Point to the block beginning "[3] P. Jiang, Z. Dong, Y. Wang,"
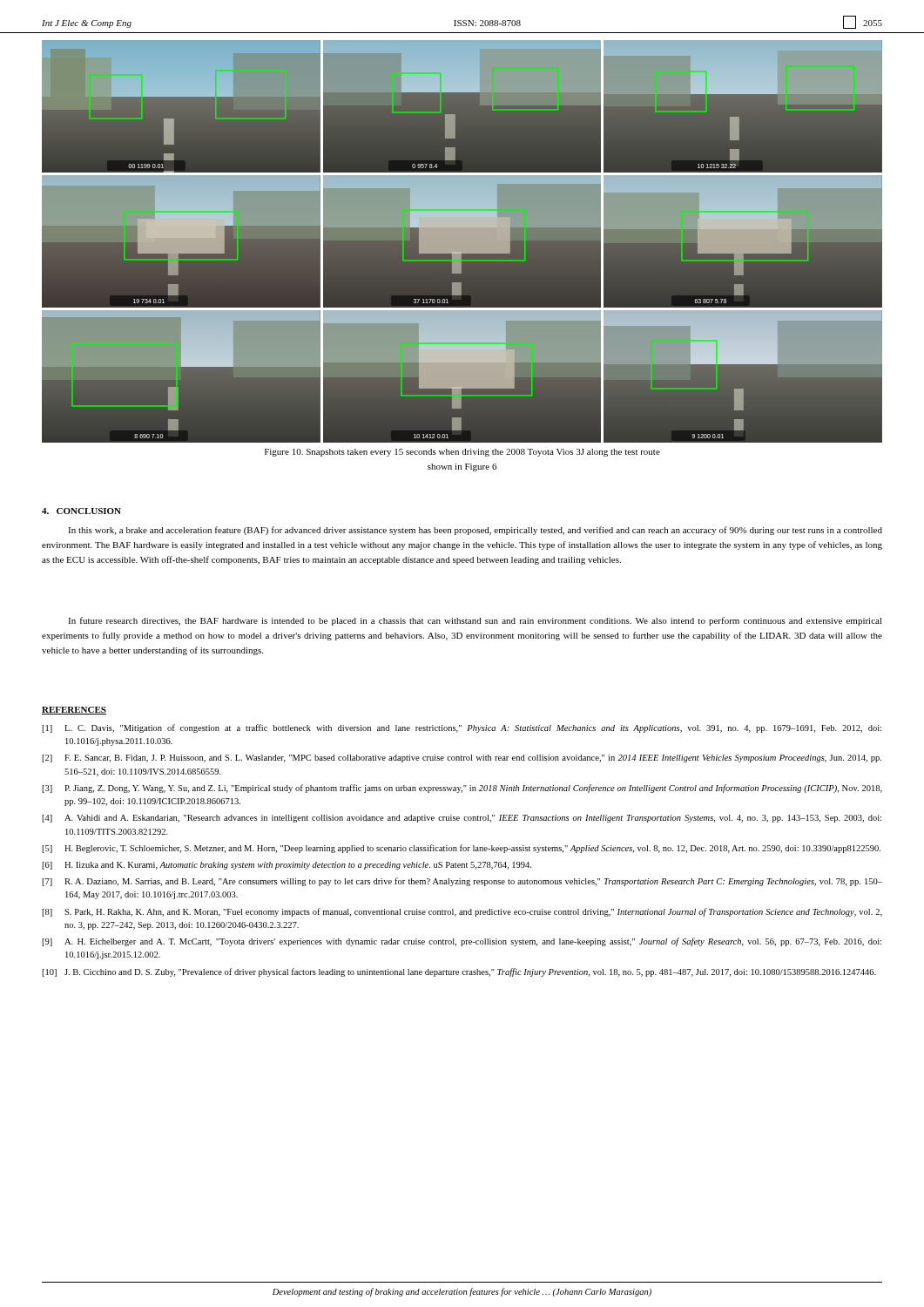This screenshot has width=924, height=1307. coord(462,795)
